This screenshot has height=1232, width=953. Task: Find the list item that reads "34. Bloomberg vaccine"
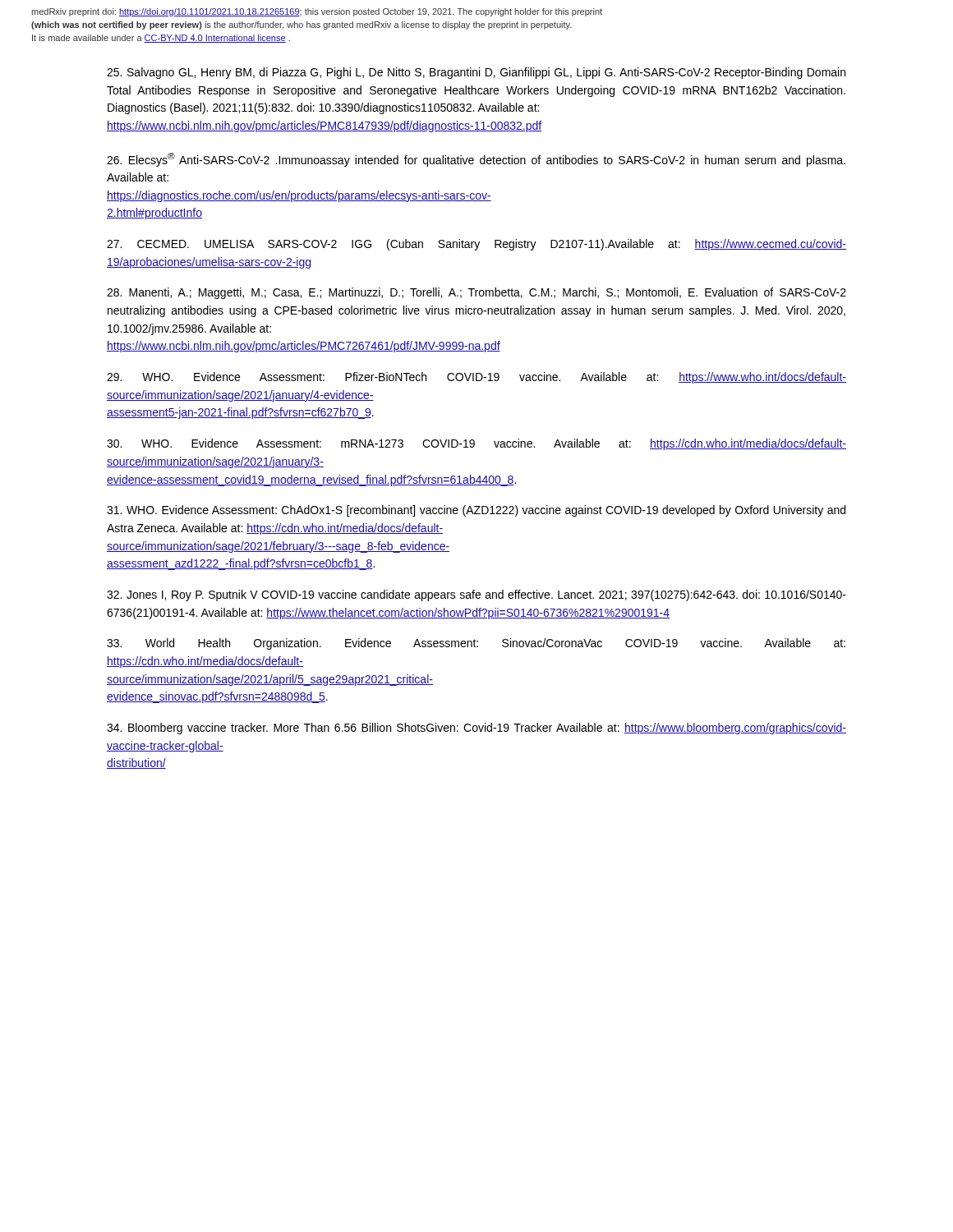(476, 729)
